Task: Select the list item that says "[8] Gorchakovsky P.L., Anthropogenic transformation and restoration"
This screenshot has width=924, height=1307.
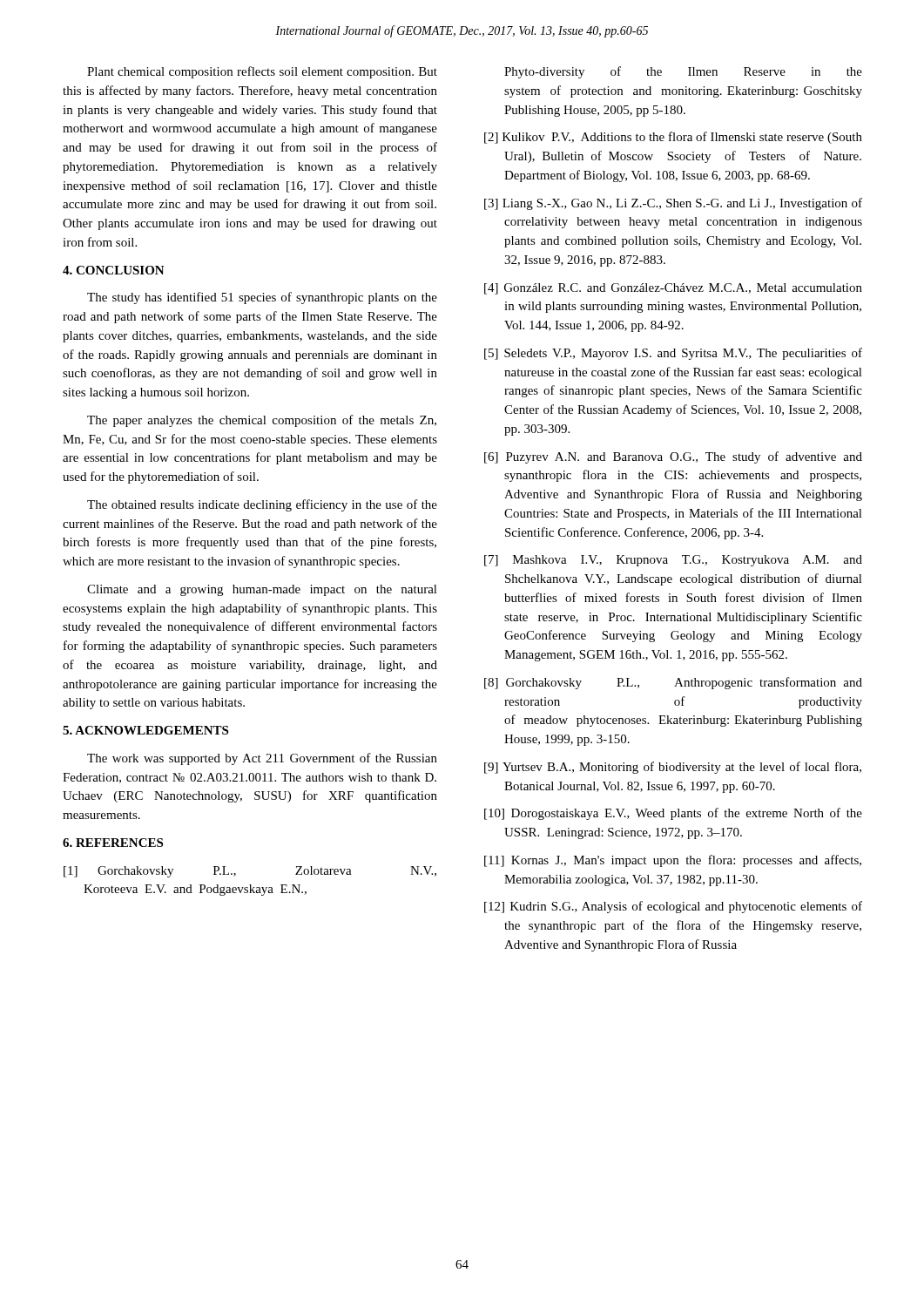Action: (673, 711)
